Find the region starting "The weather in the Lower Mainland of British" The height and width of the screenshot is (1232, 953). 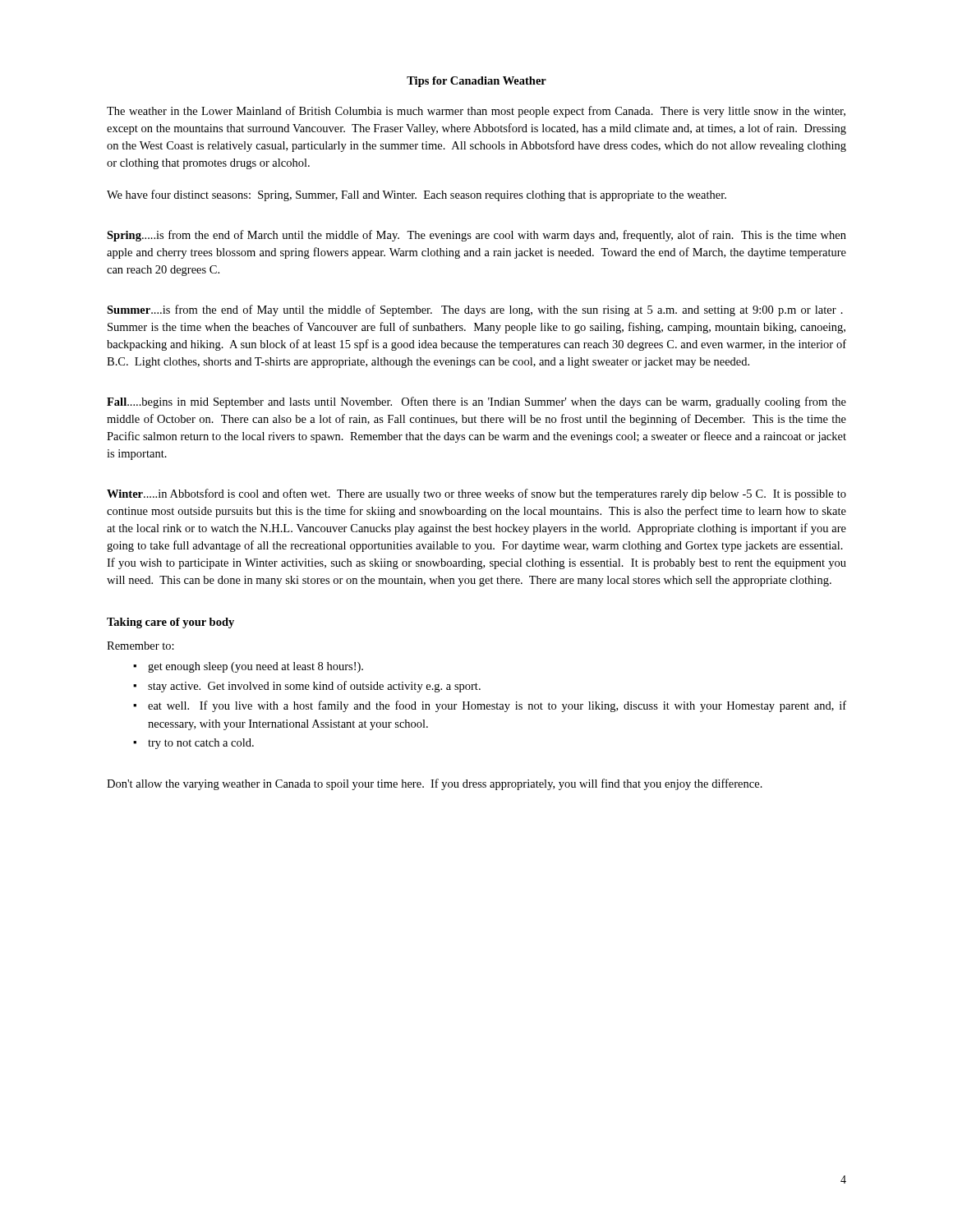point(476,137)
